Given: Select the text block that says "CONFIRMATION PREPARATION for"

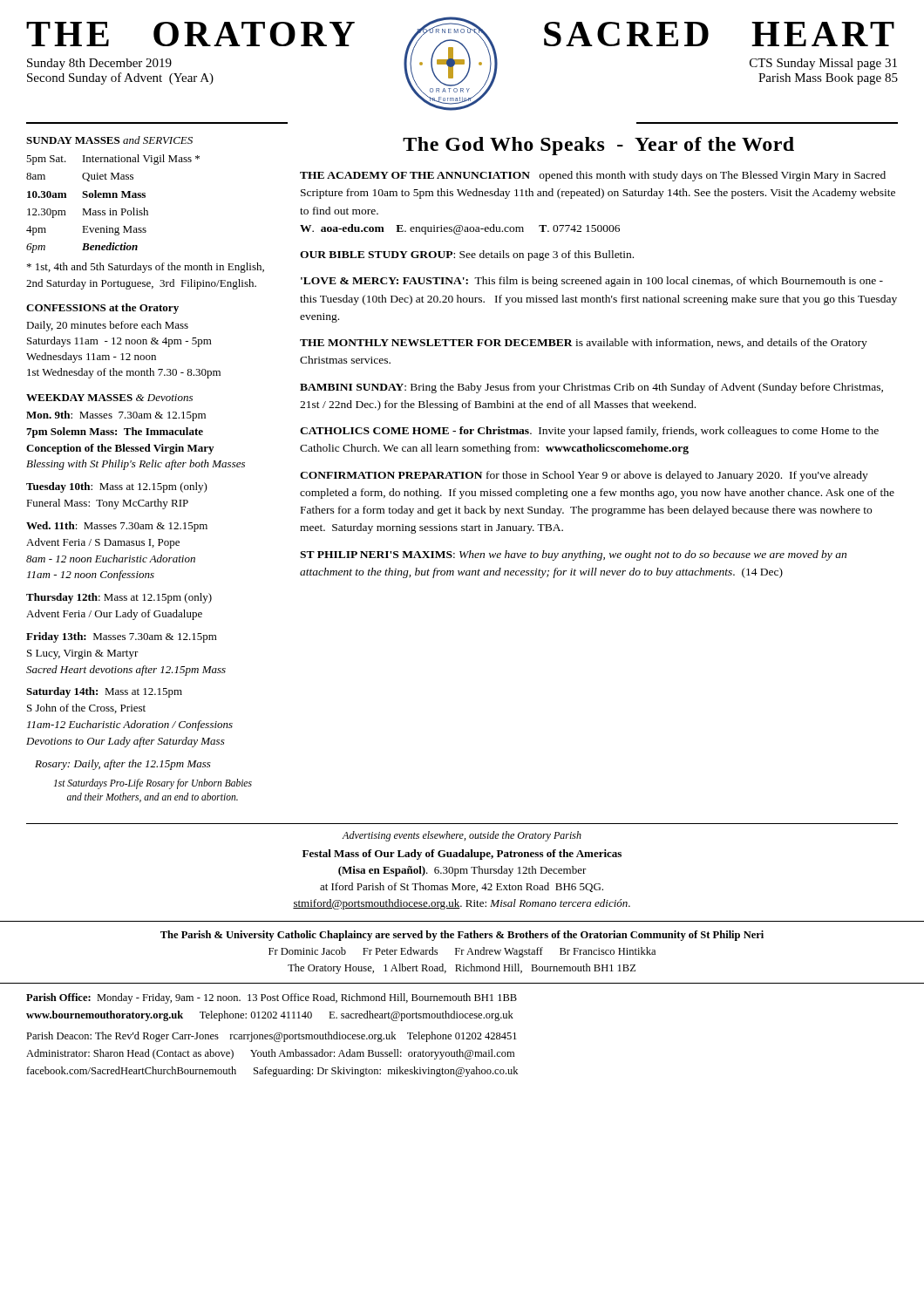Looking at the screenshot, I should click(x=597, y=501).
